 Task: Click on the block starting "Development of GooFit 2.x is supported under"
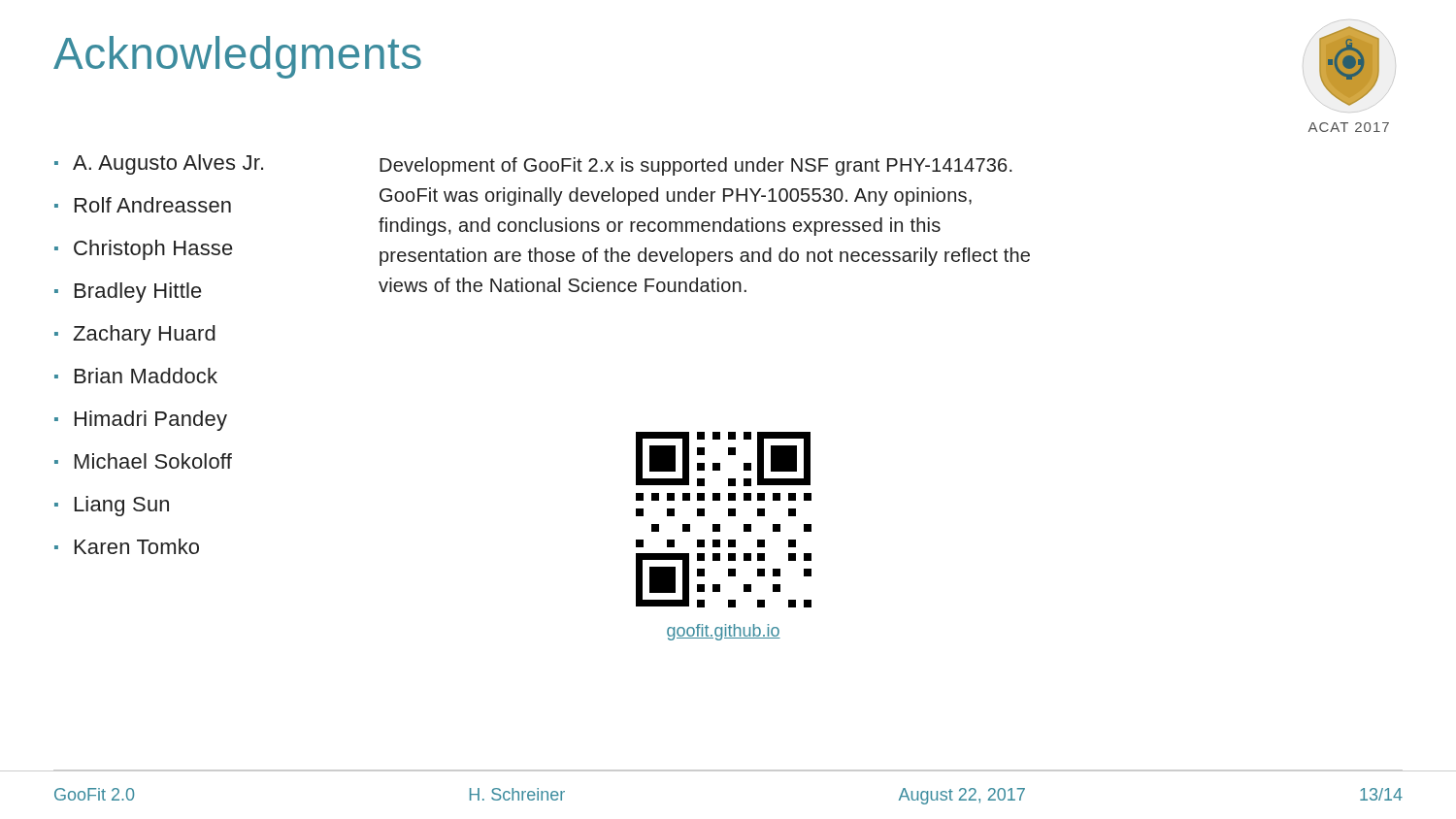pyautogui.click(x=705, y=225)
